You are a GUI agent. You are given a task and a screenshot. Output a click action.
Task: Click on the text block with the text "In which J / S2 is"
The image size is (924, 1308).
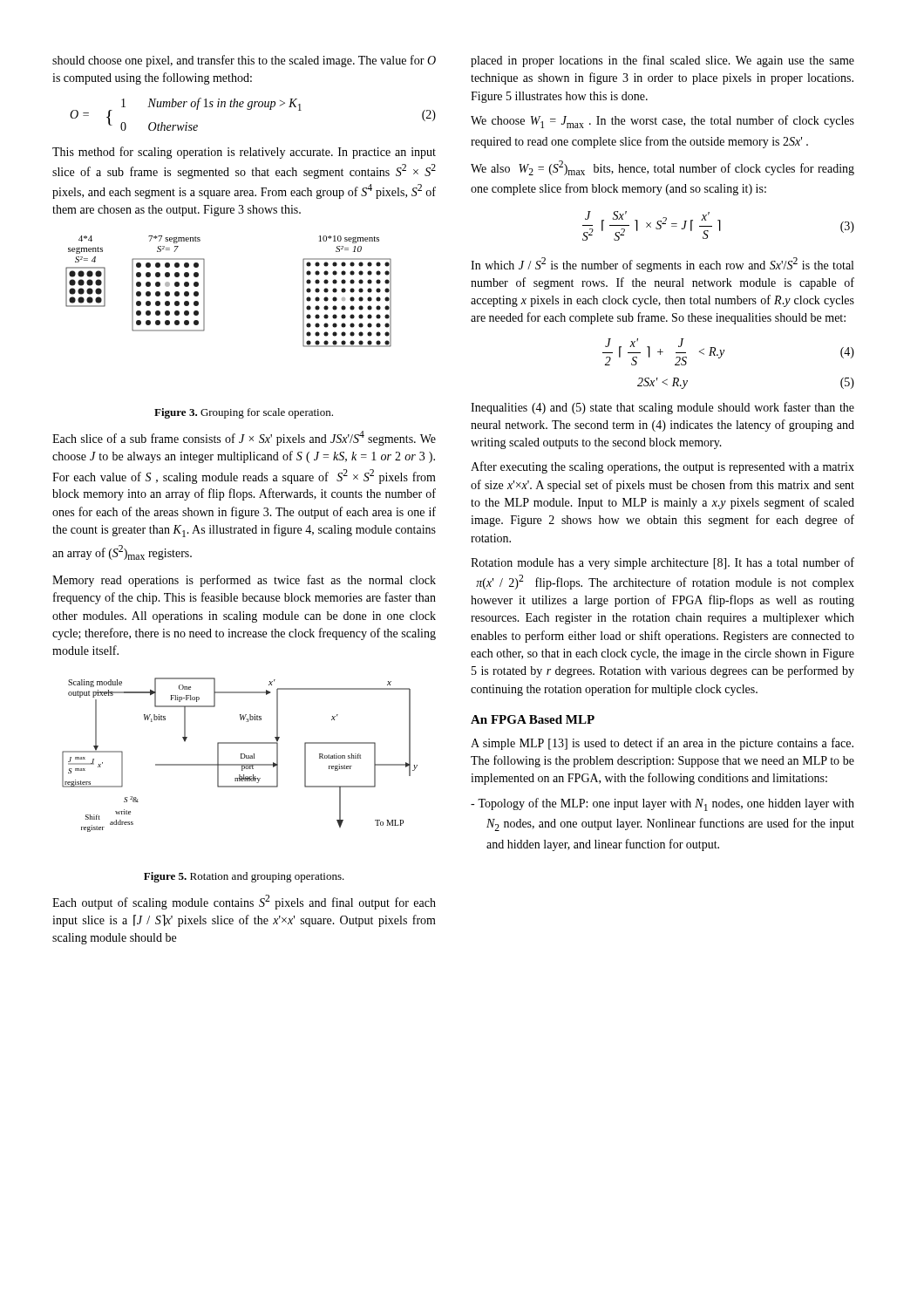(662, 291)
